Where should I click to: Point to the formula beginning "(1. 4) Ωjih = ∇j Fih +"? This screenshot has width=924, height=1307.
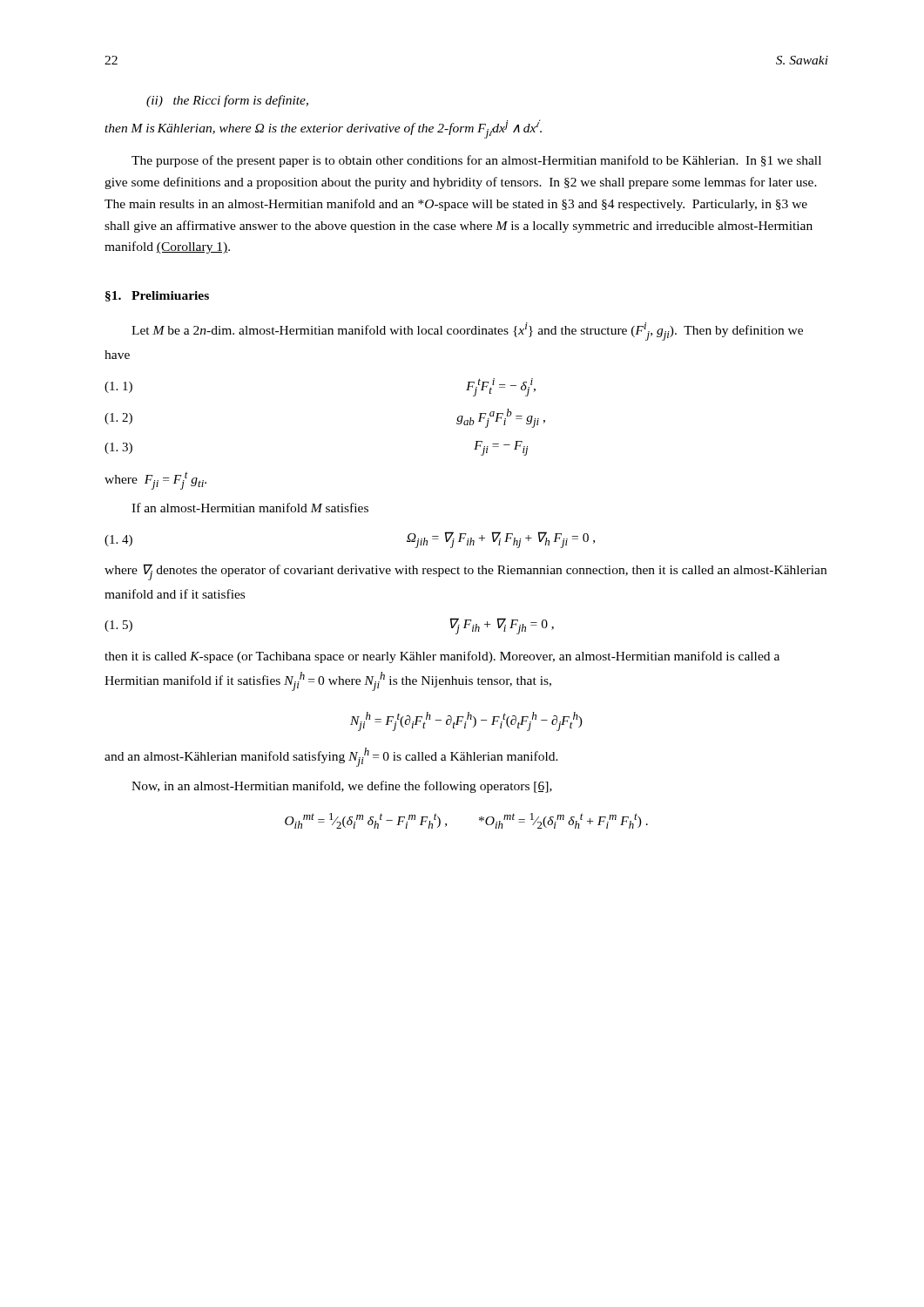tap(466, 540)
